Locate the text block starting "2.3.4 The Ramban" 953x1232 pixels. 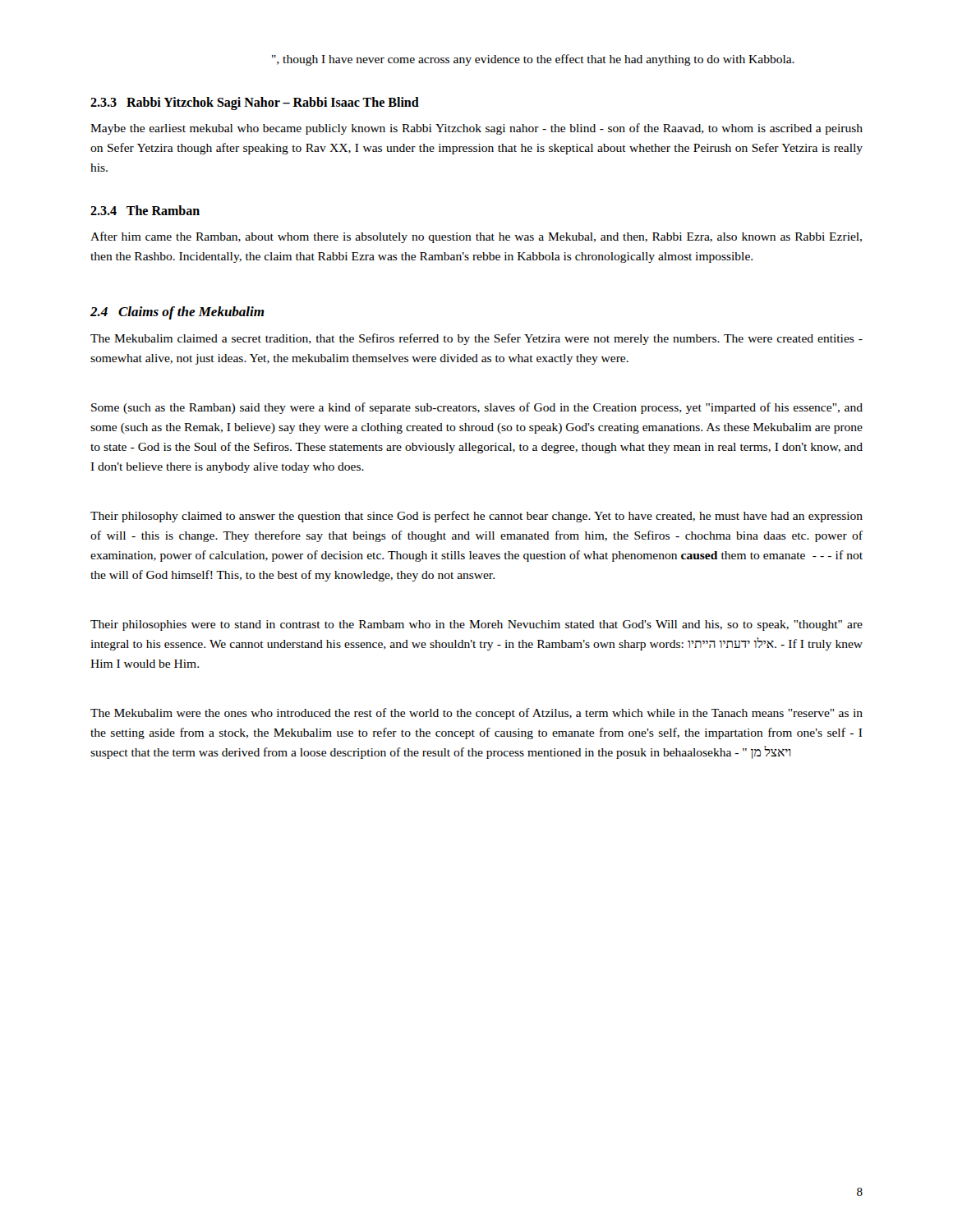point(145,211)
